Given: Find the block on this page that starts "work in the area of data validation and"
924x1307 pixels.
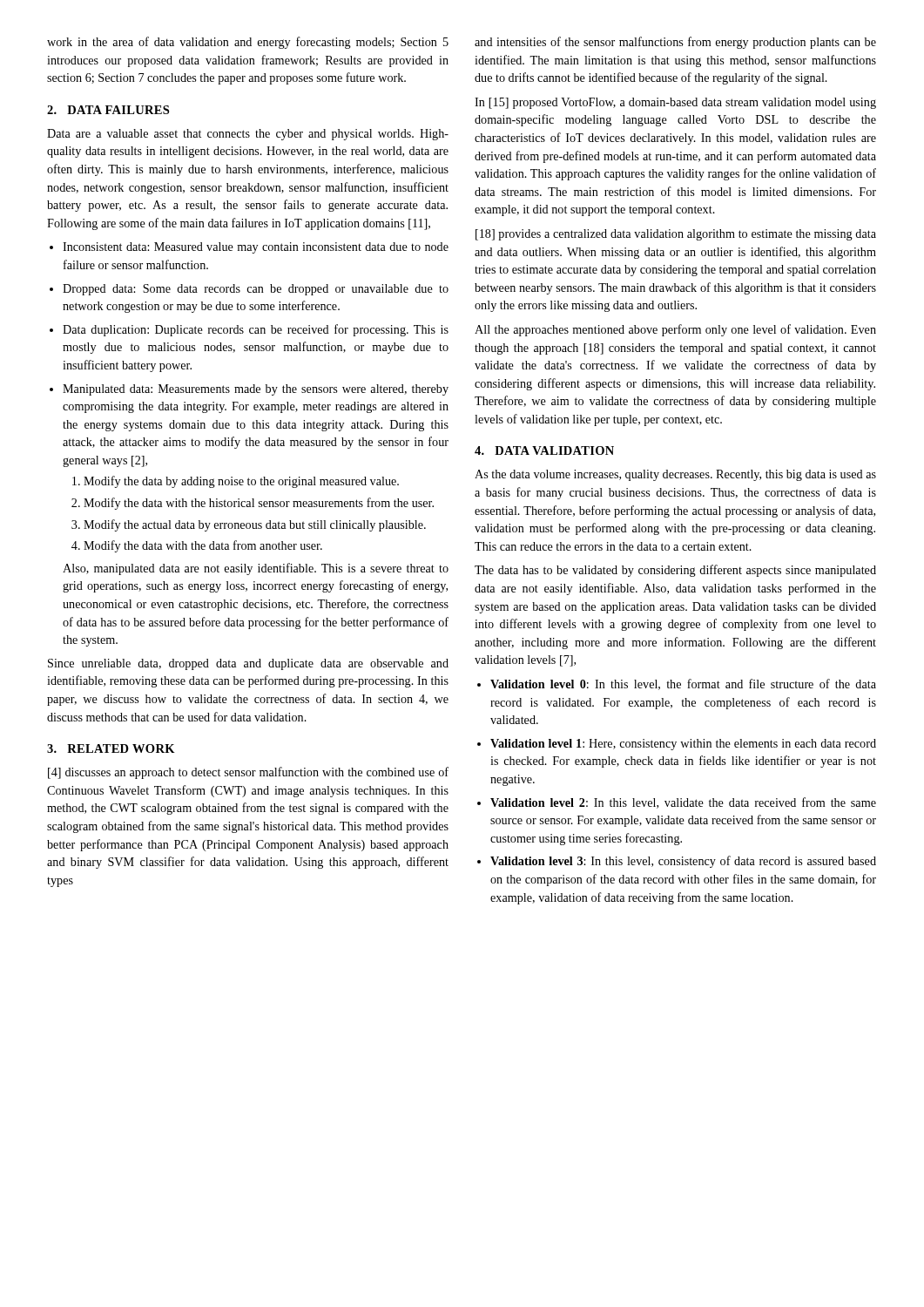Looking at the screenshot, I should [x=248, y=60].
